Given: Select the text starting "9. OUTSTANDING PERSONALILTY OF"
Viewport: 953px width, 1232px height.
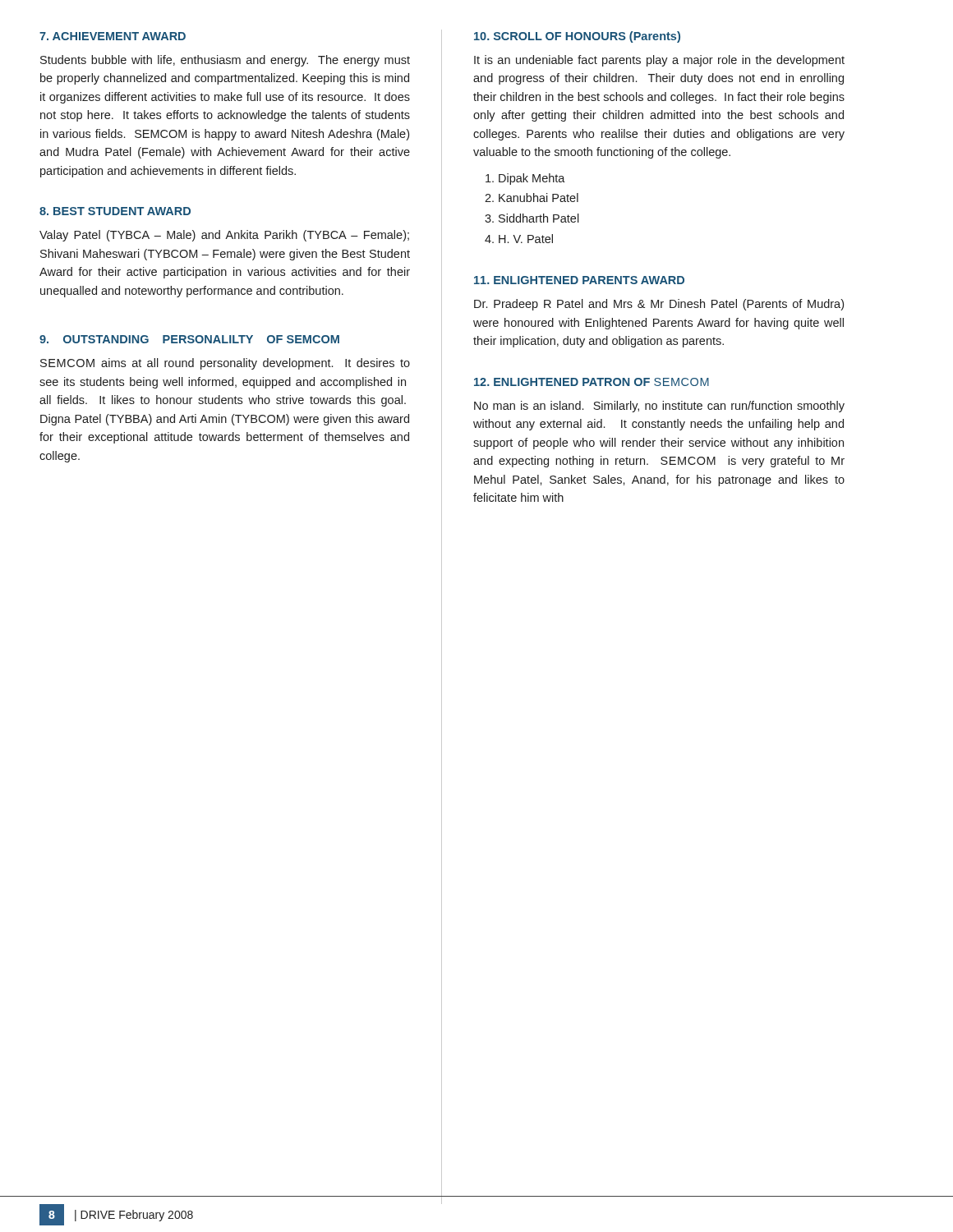Looking at the screenshot, I should pyautogui.click(x=190, y=339).
